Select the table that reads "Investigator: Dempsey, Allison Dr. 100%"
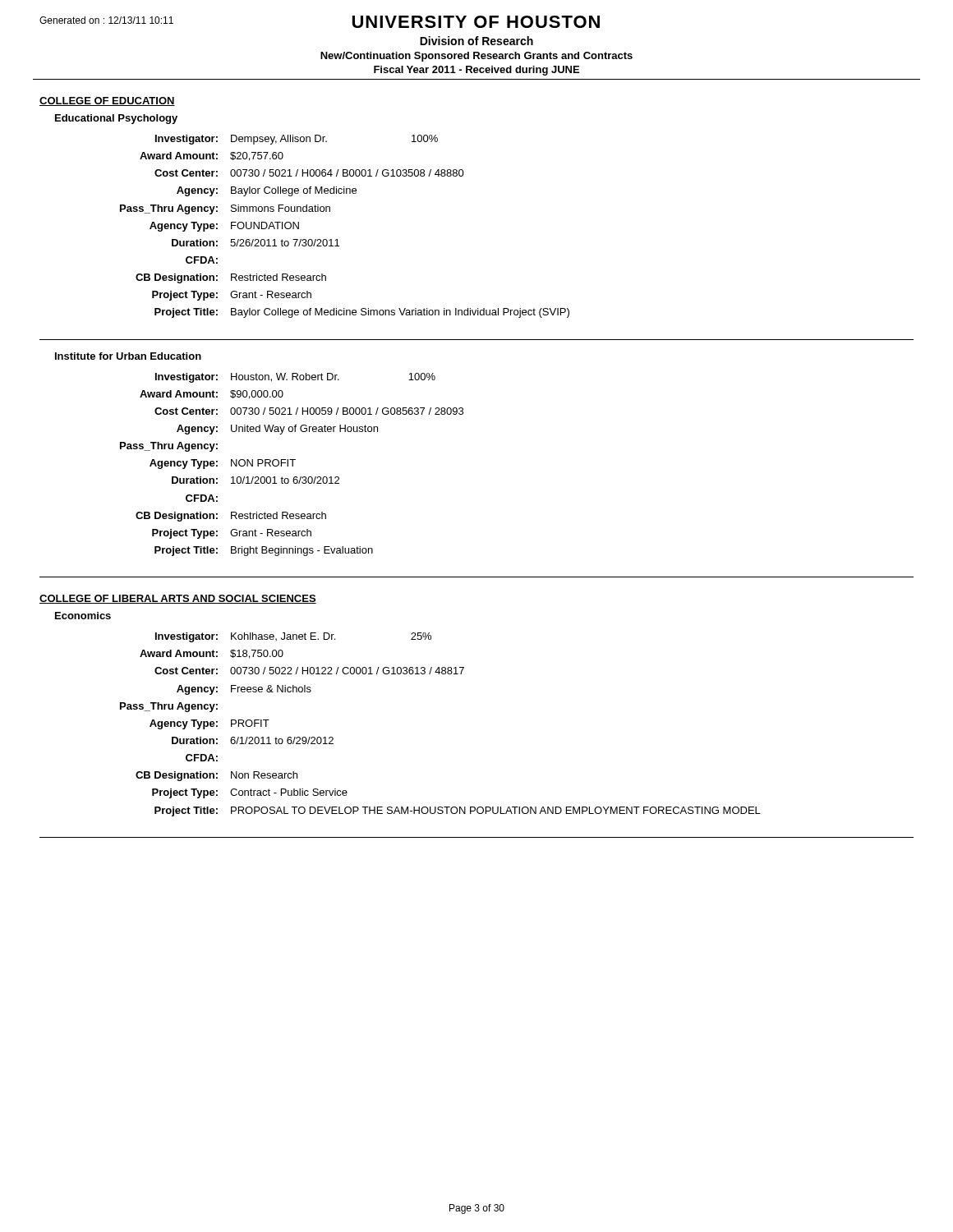953x1232 pixels. point(484,226)
